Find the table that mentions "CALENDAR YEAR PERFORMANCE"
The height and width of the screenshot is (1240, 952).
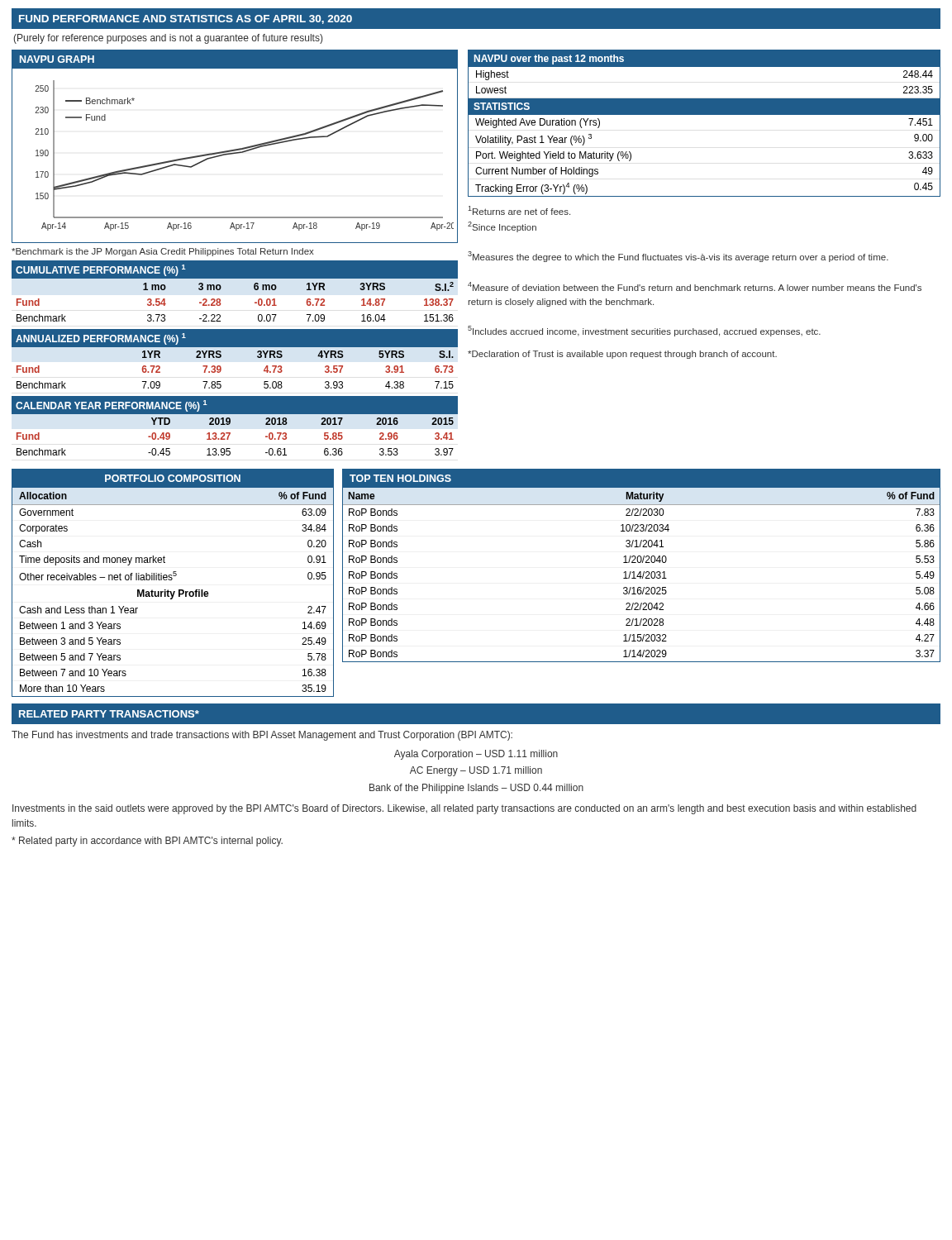(235, 428)
